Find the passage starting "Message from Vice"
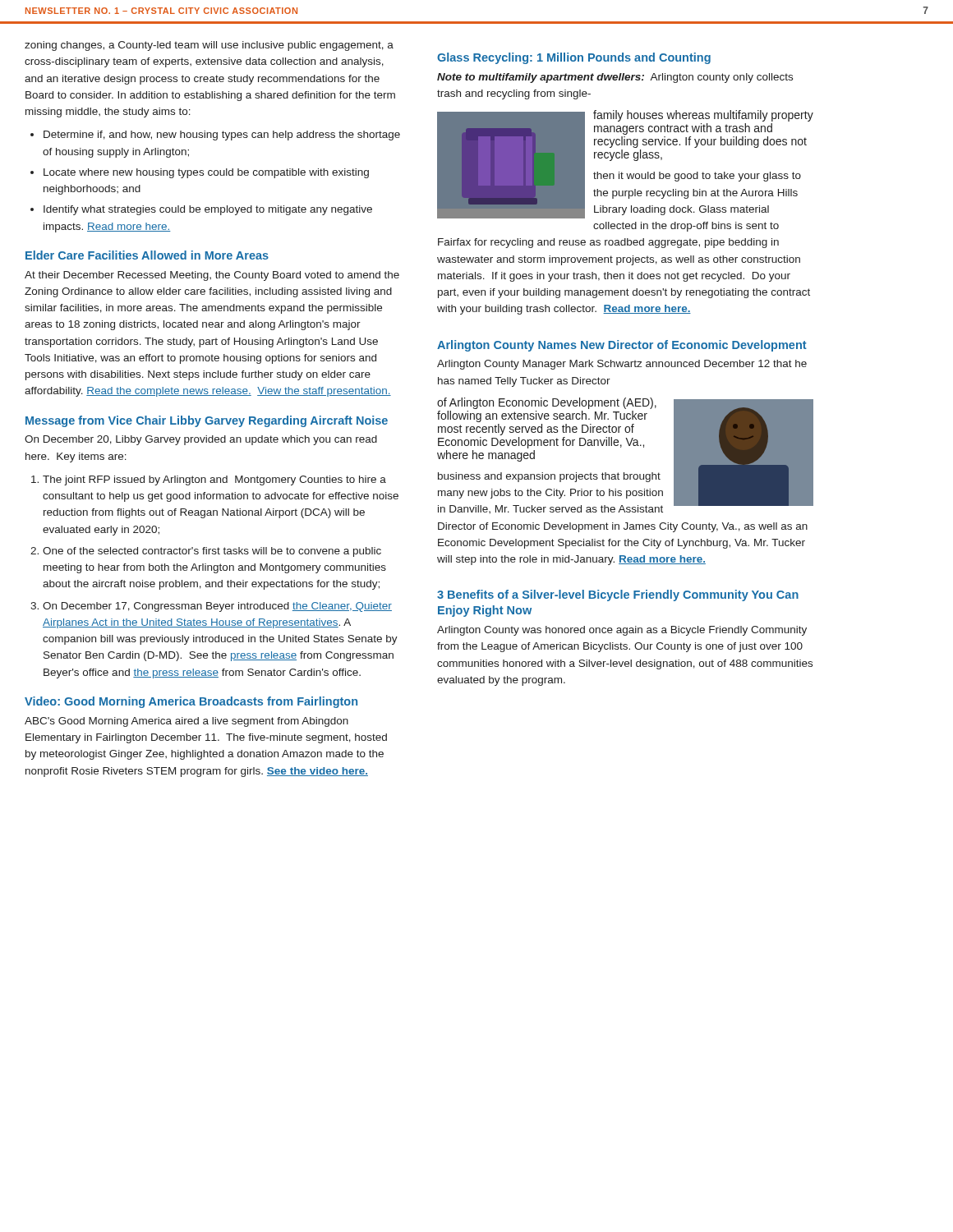953x1232 pixels. (x=206, y=420)
